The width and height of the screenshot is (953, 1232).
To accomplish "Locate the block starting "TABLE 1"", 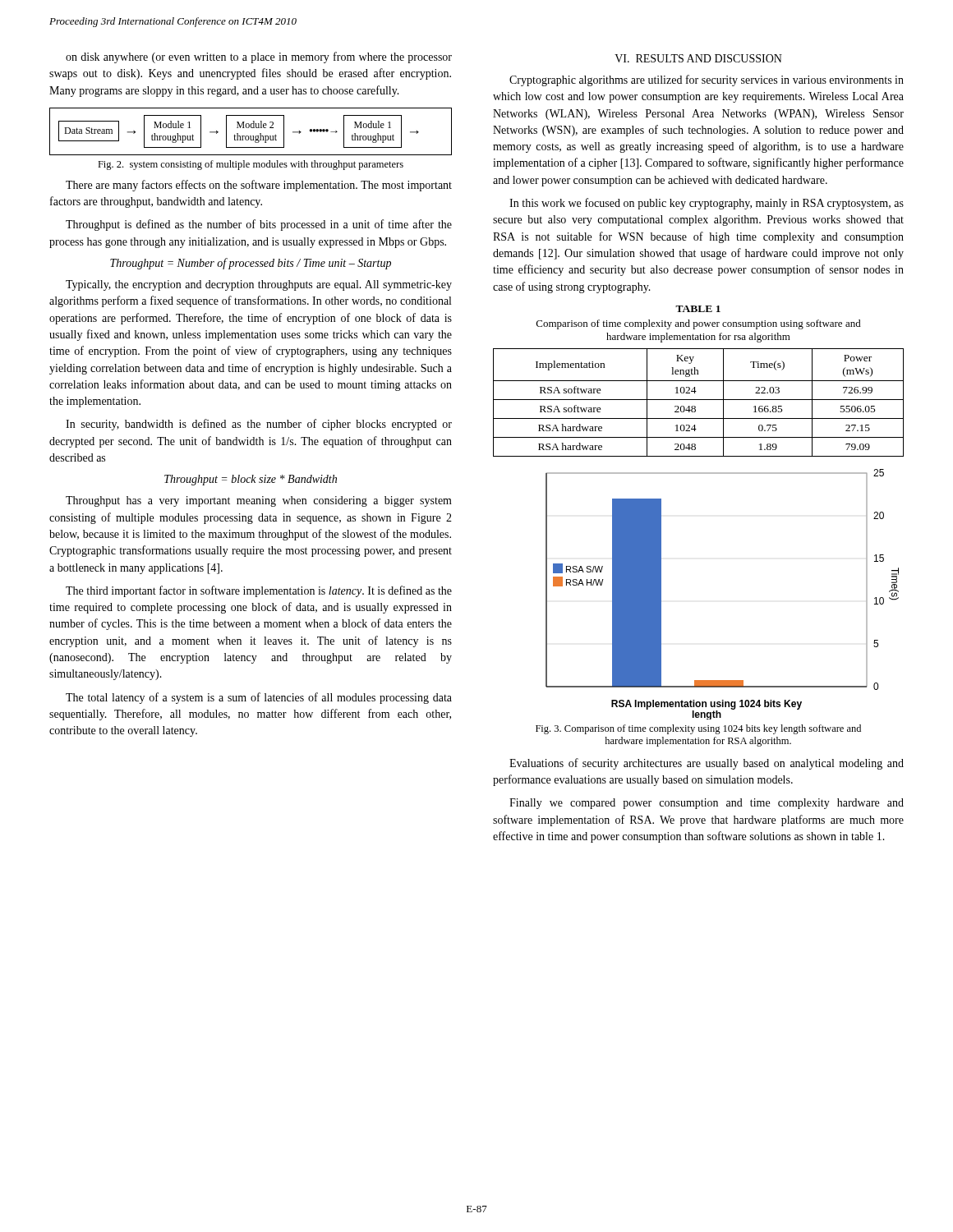I will click(698, 308).
